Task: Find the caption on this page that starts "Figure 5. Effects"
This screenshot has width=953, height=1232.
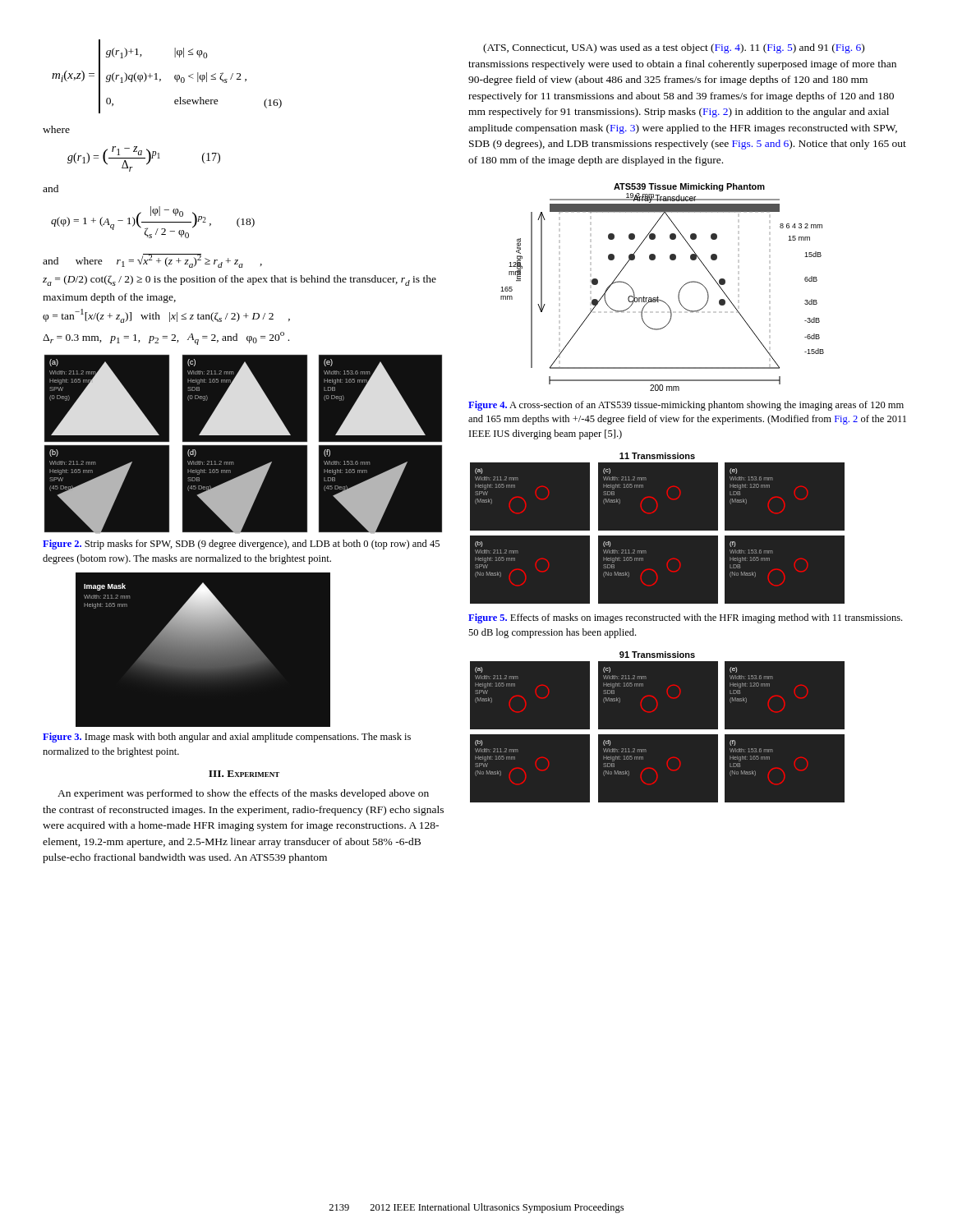Action: click(686, 625)
